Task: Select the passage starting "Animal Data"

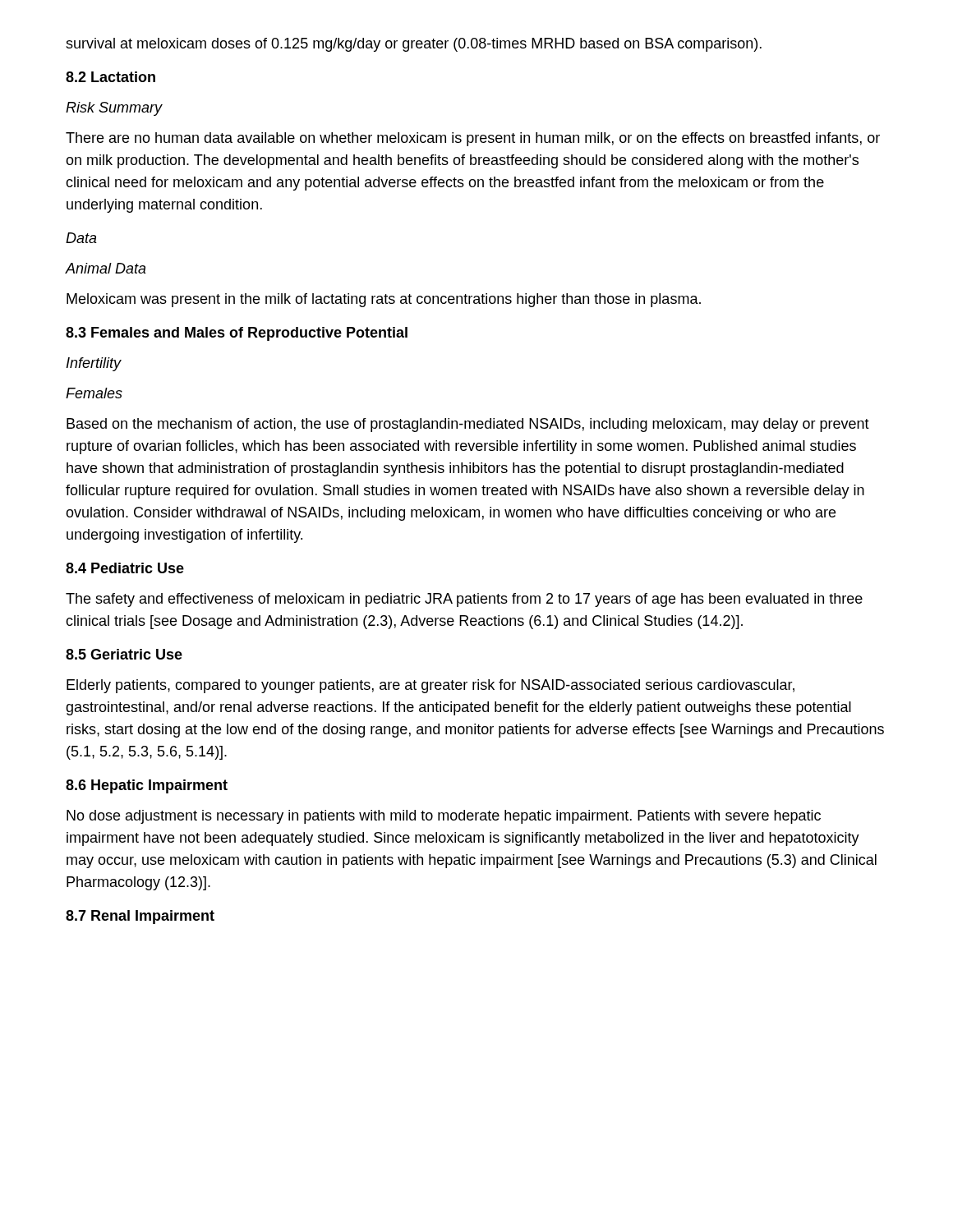Action: (x=106, y=269)
